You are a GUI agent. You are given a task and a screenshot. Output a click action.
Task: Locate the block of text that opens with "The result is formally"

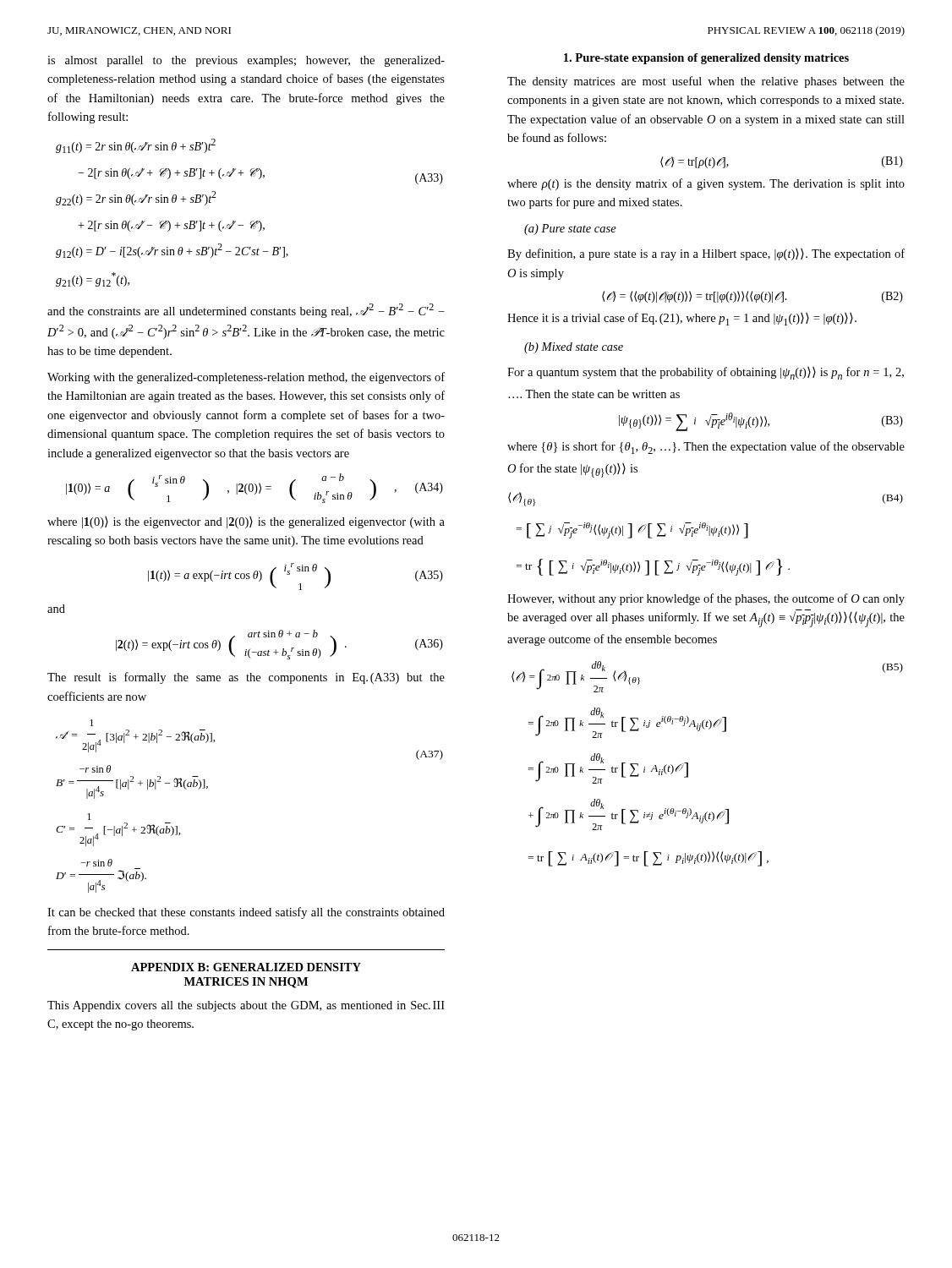[246, 687]
